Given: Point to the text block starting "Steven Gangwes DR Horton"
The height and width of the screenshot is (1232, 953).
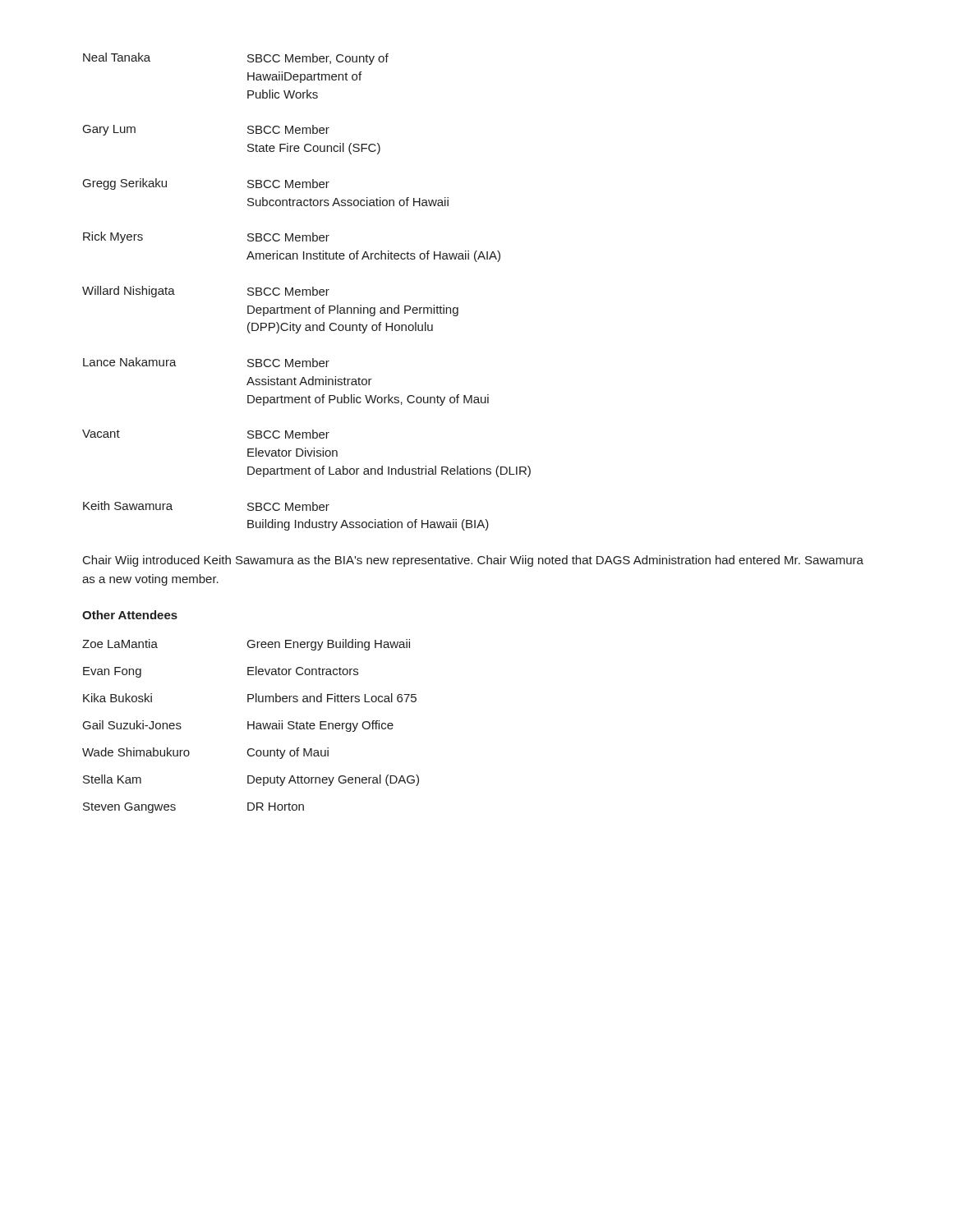Looking at the screenshot, I should (129, 808).
